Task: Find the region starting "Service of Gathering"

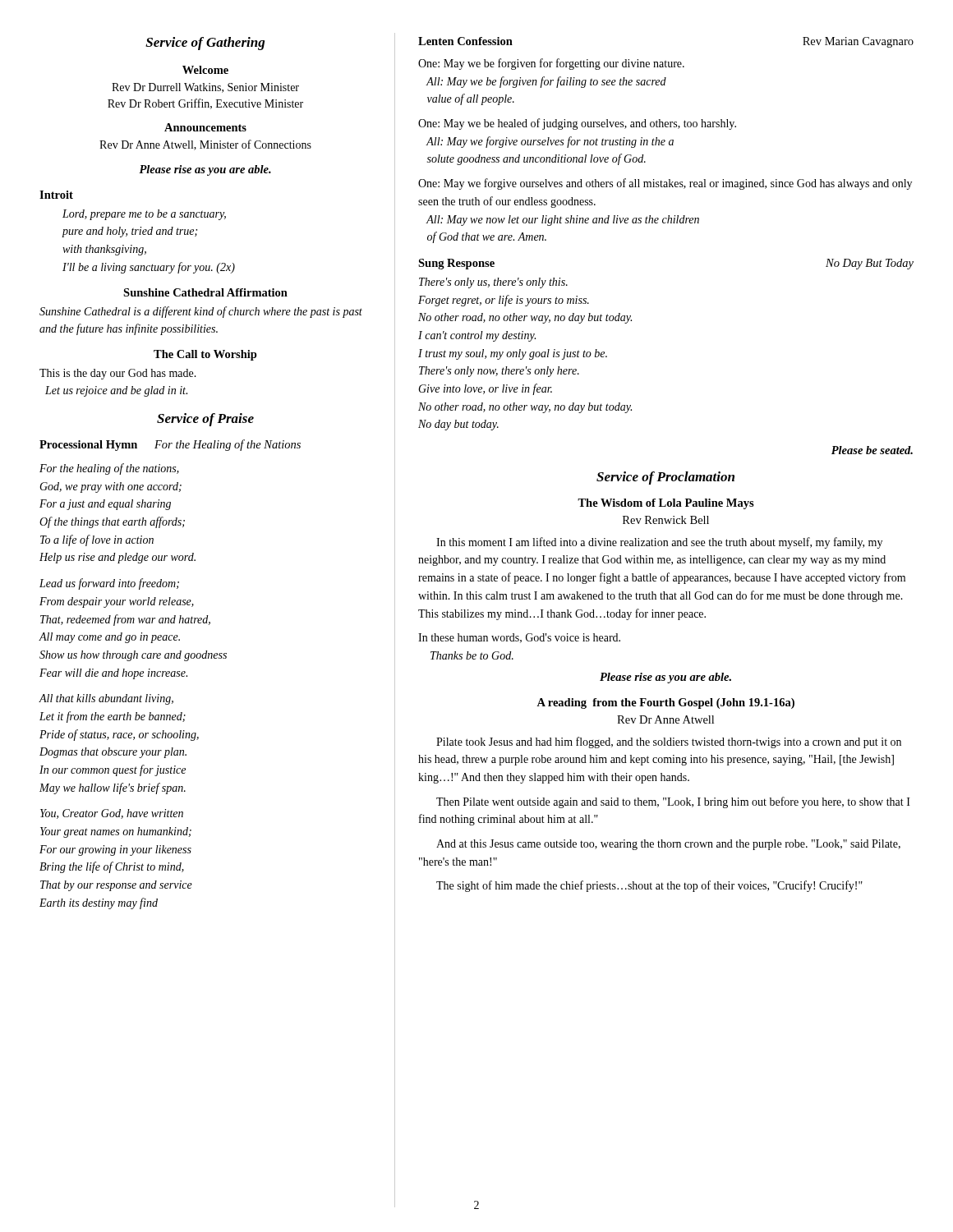Action: 205,42
